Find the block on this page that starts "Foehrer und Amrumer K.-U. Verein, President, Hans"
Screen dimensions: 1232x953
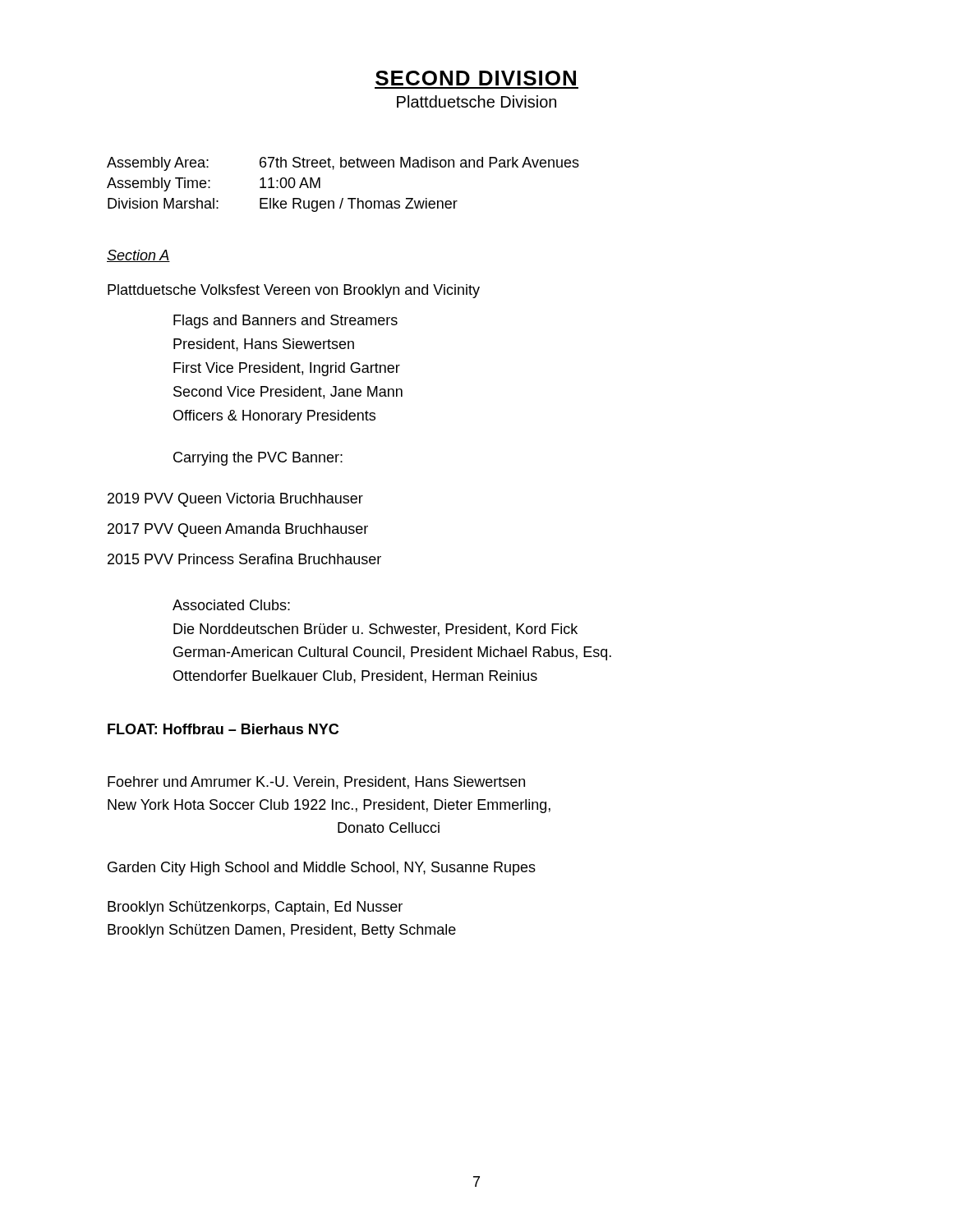point(329,807)
